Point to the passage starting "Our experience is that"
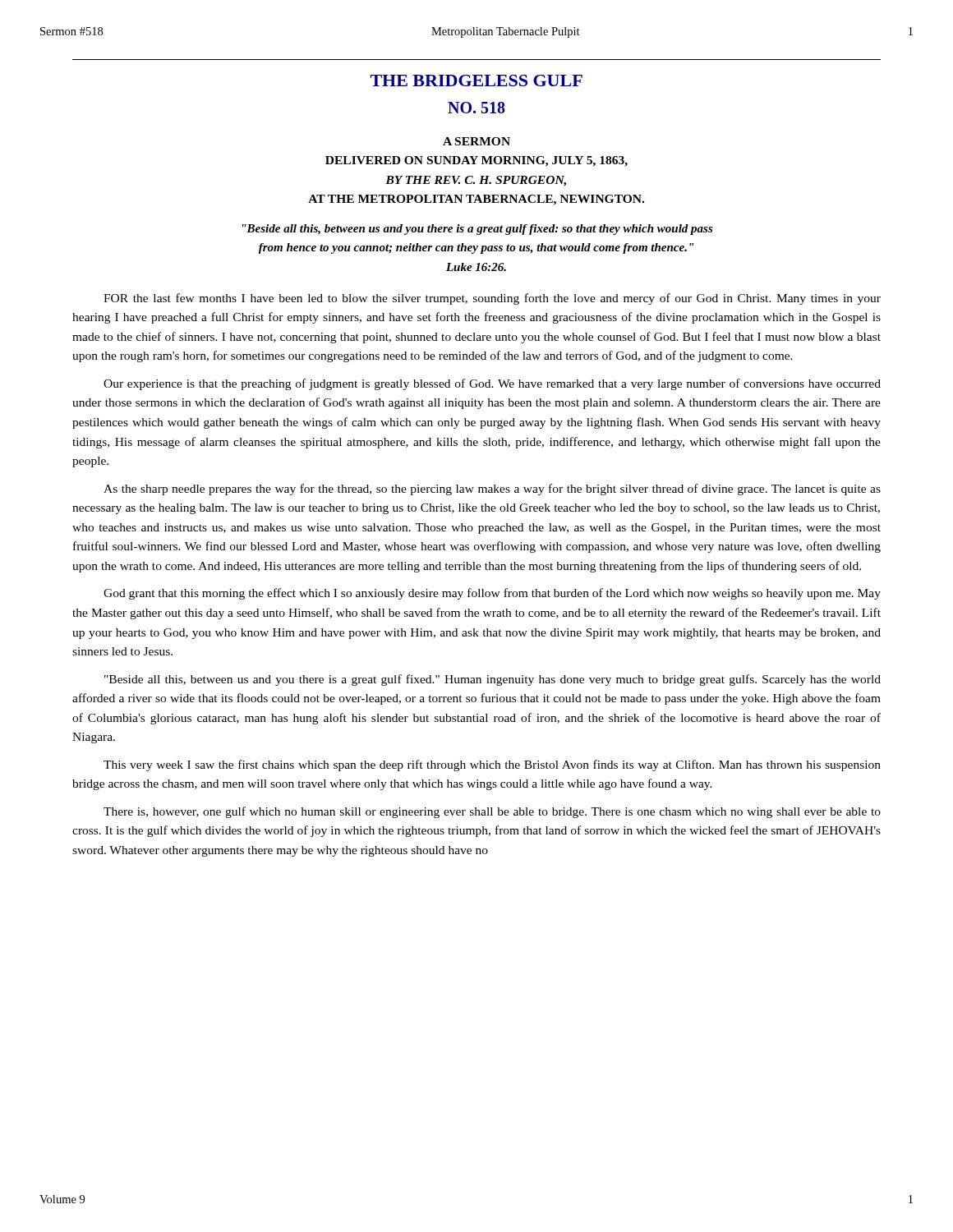 point(476,422)
